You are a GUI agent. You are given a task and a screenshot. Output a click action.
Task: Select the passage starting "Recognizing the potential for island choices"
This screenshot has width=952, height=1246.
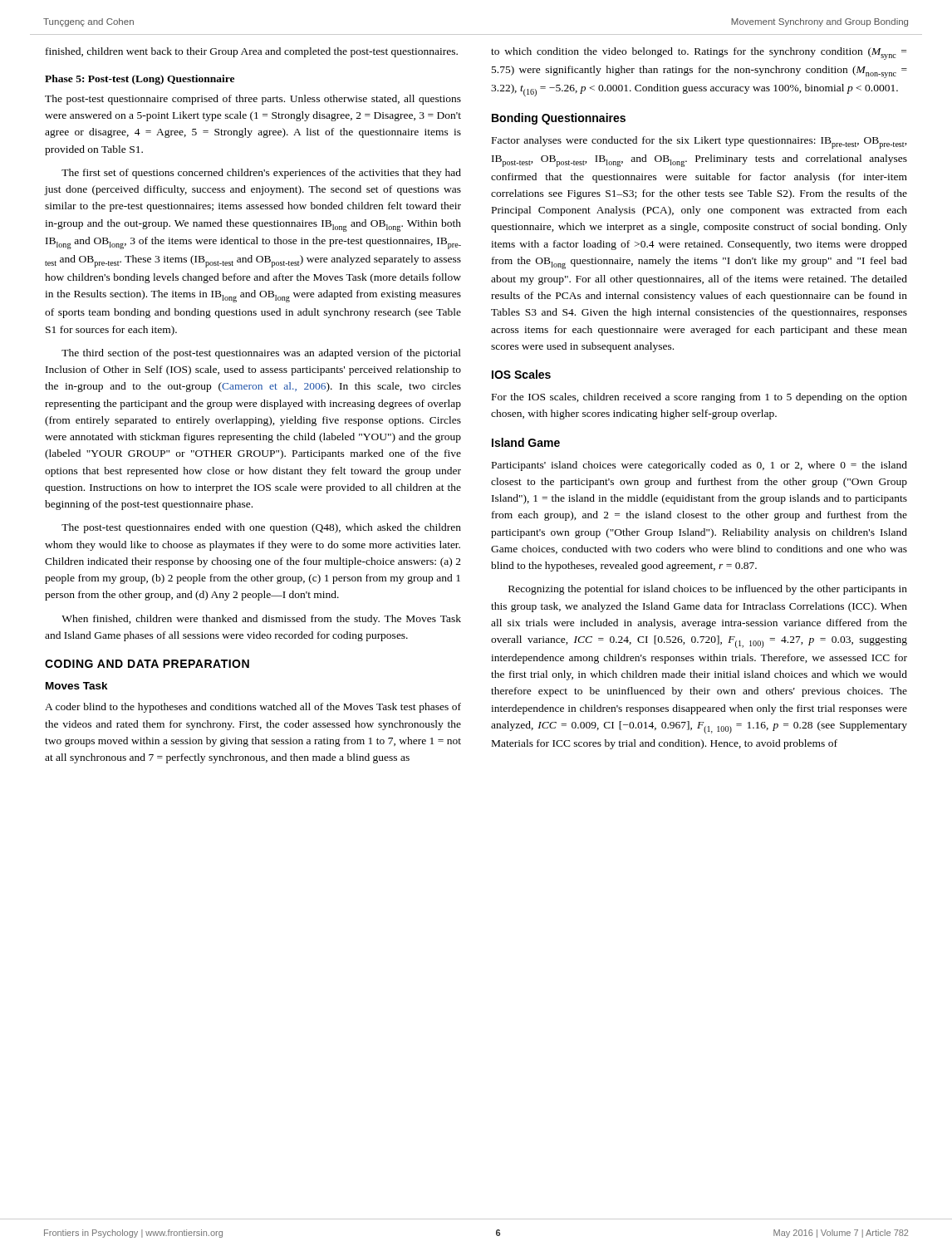tap(699, 666)
